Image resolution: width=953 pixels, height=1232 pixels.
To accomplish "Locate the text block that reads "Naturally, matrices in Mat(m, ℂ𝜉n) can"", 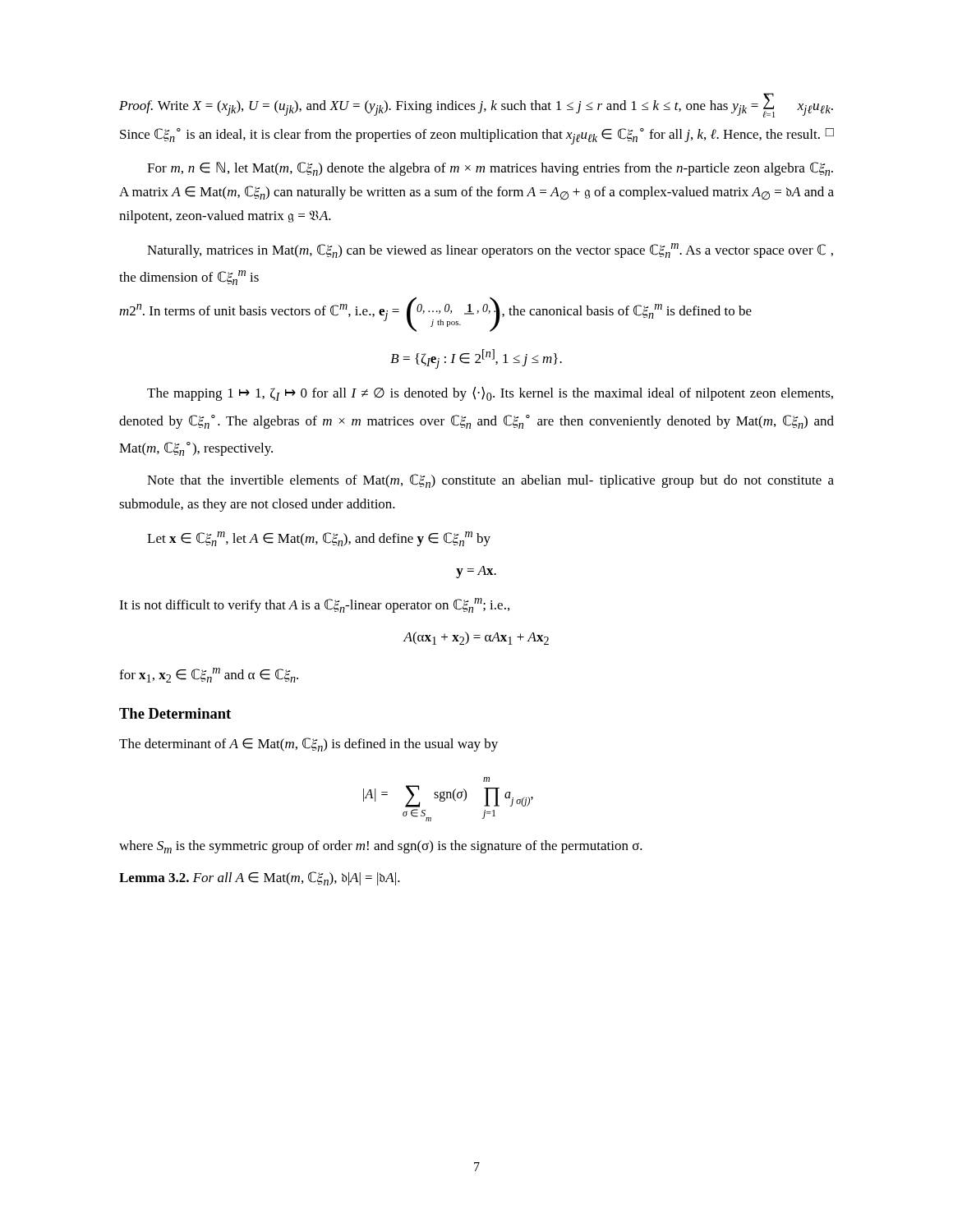I will 476,263.
